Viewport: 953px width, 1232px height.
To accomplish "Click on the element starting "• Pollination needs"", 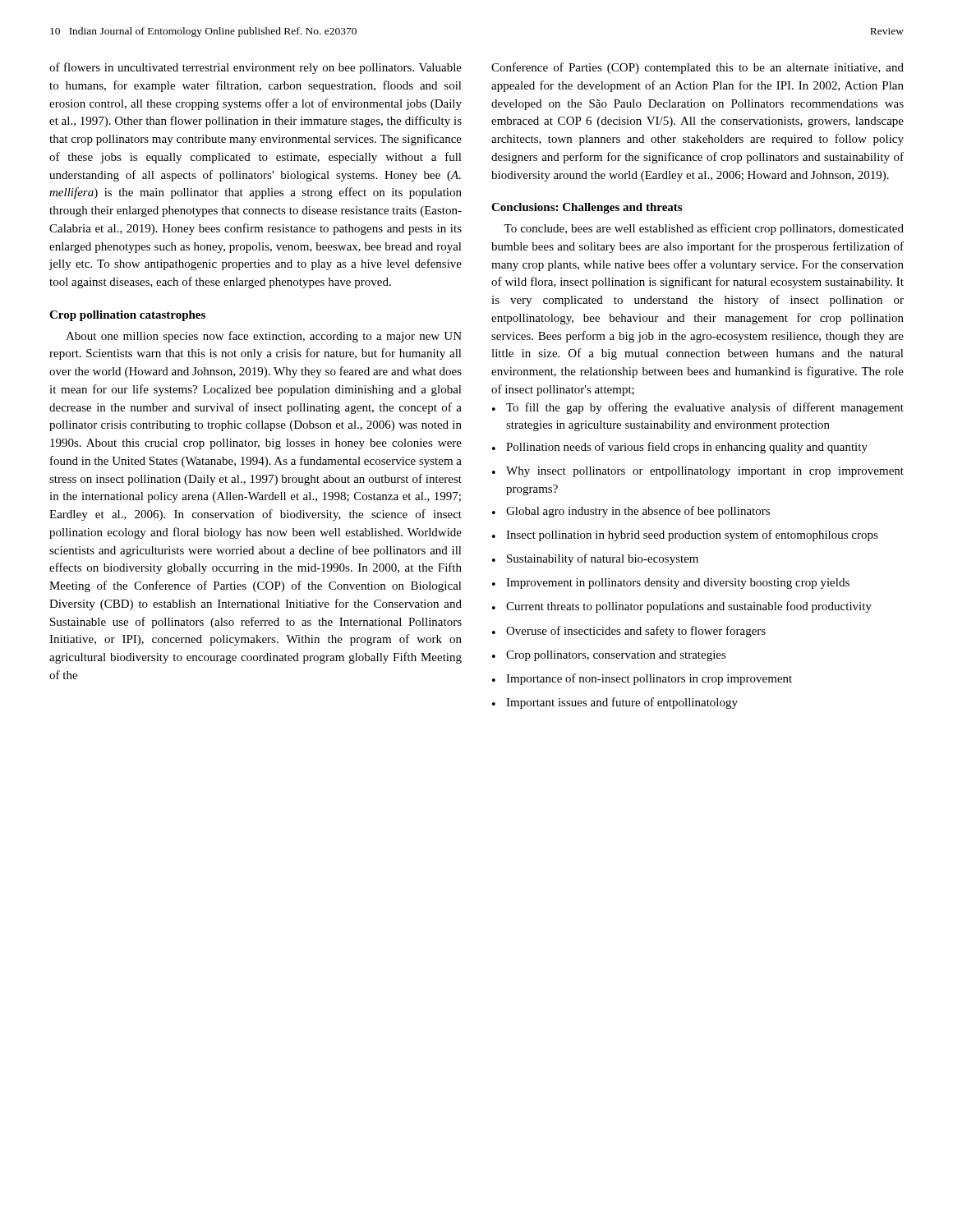I will pos(698,449).
